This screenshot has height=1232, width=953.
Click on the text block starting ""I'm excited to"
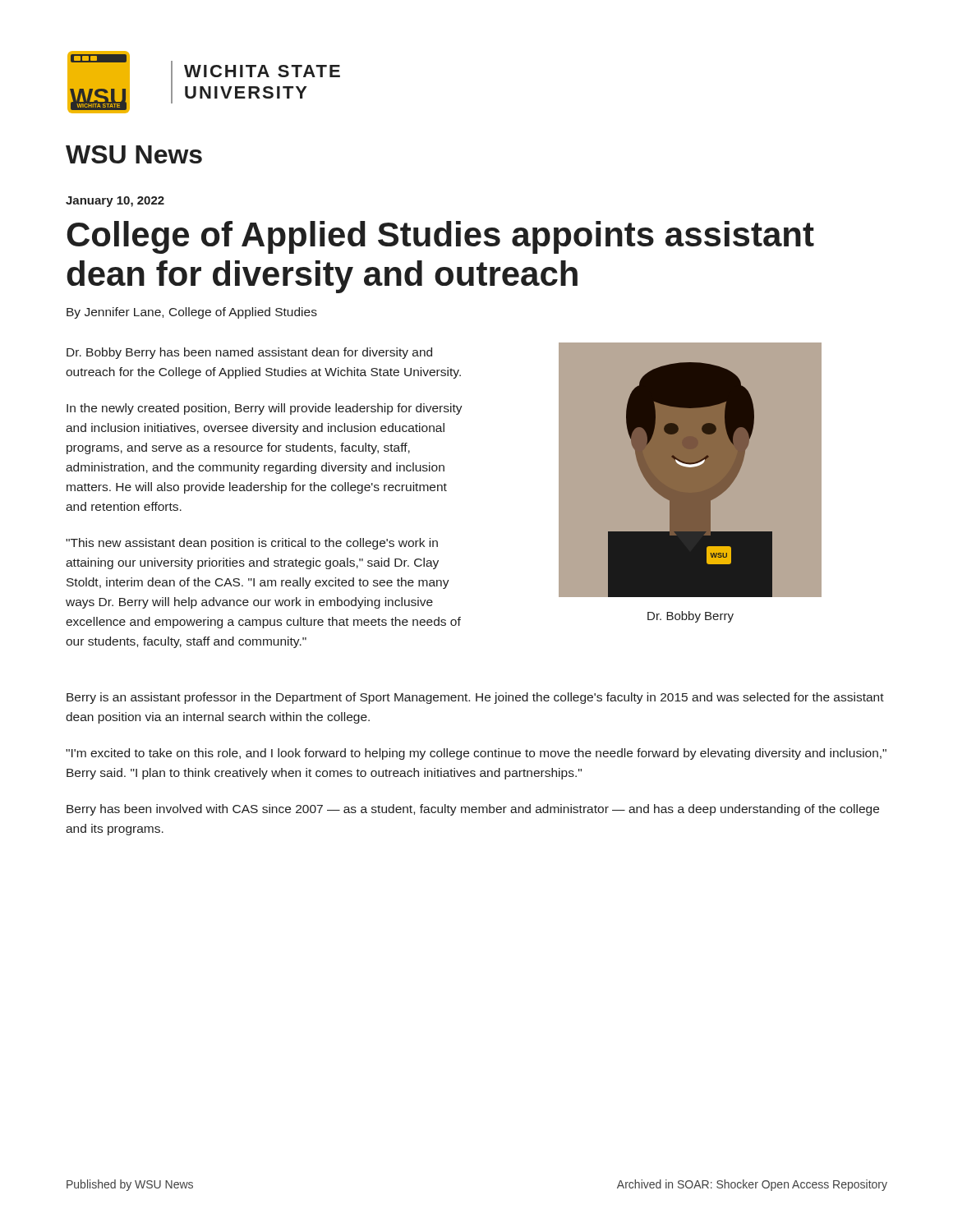click(x=476, y=762)
